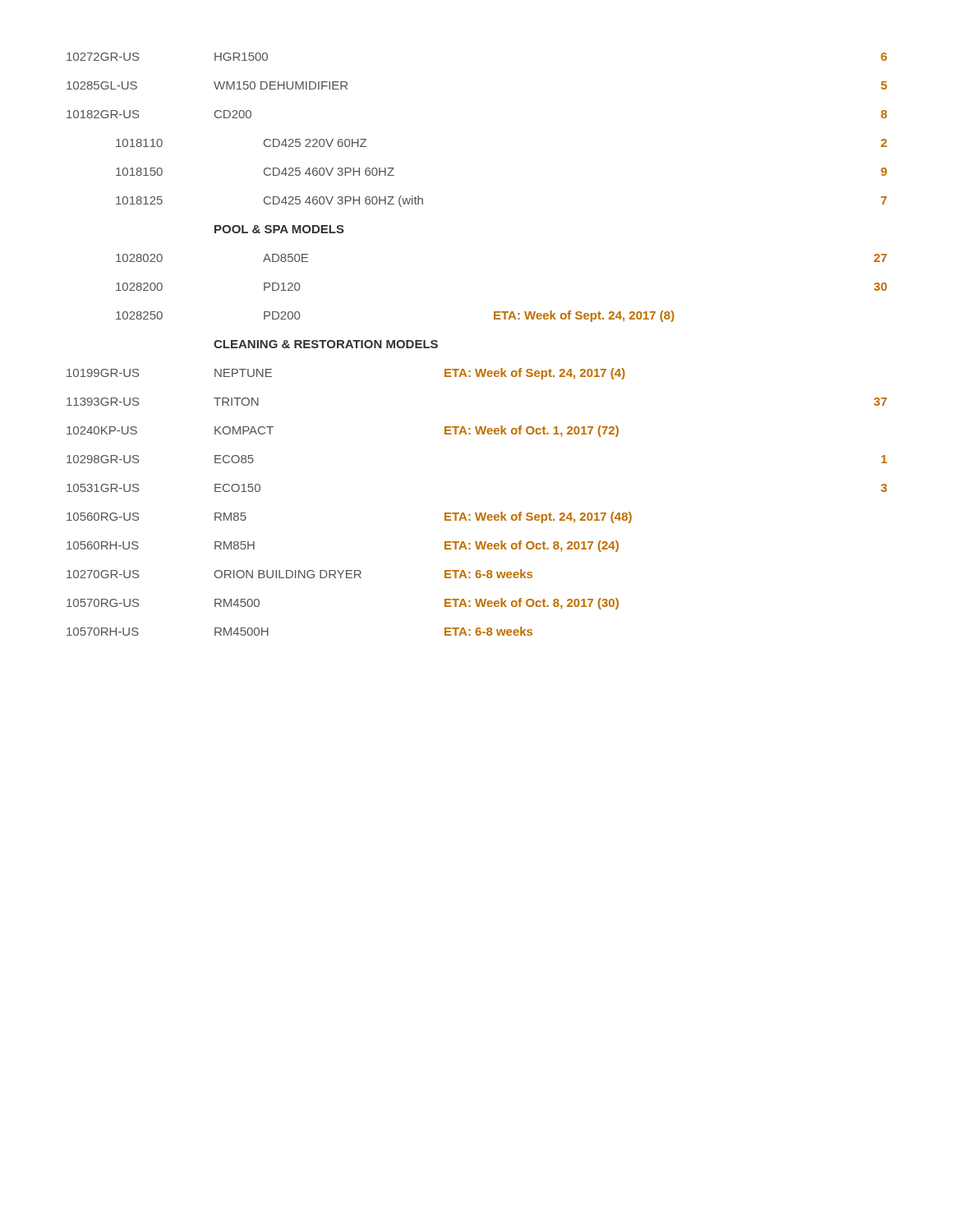Point to the passage starting "CLEANING & RESTORATION MODELS"
The width and height of the screenshot is (953, 1232).
tap(326, 344)
